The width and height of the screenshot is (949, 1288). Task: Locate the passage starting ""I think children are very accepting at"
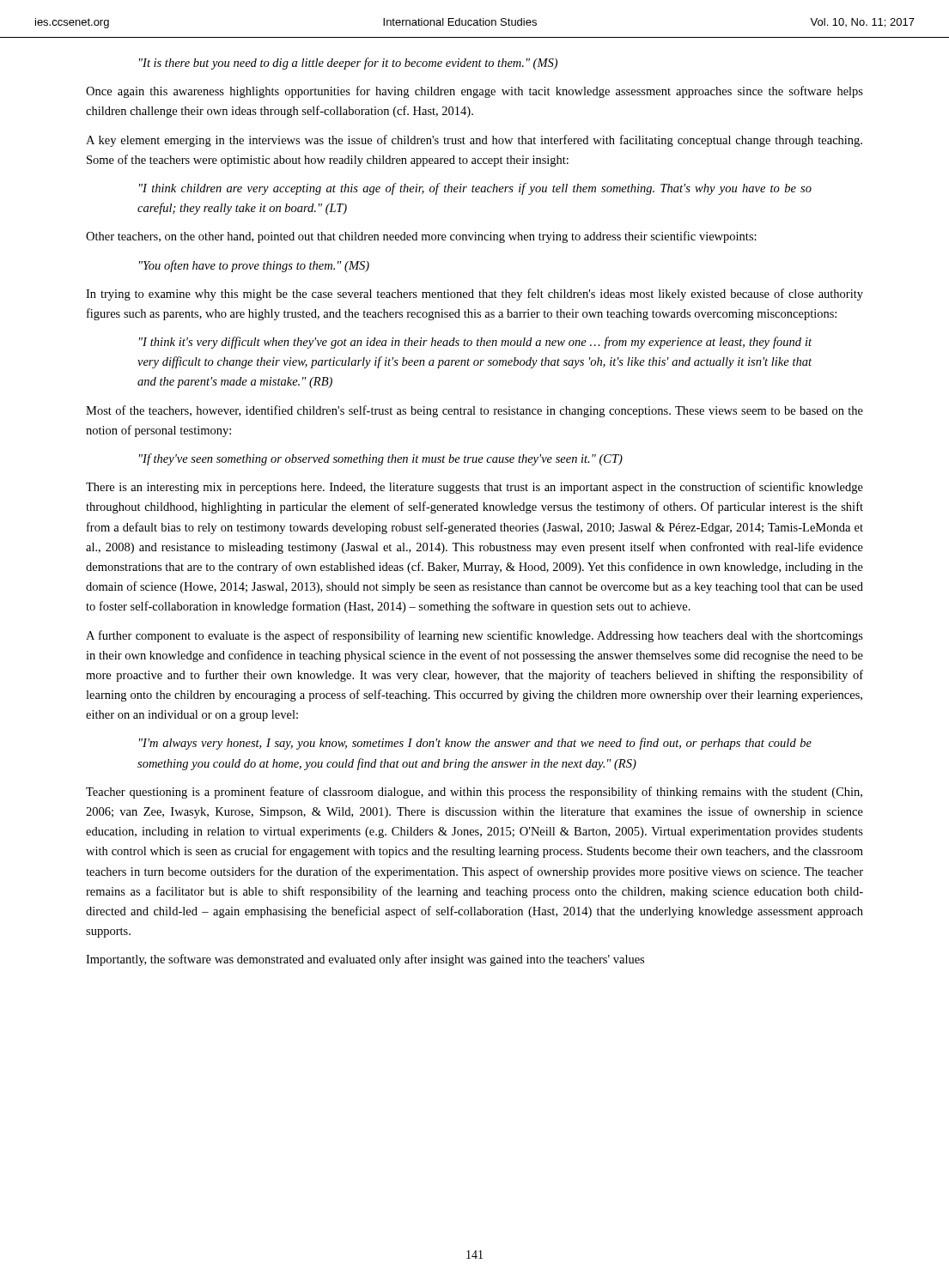pyautogui.click(x=474, y=198)
